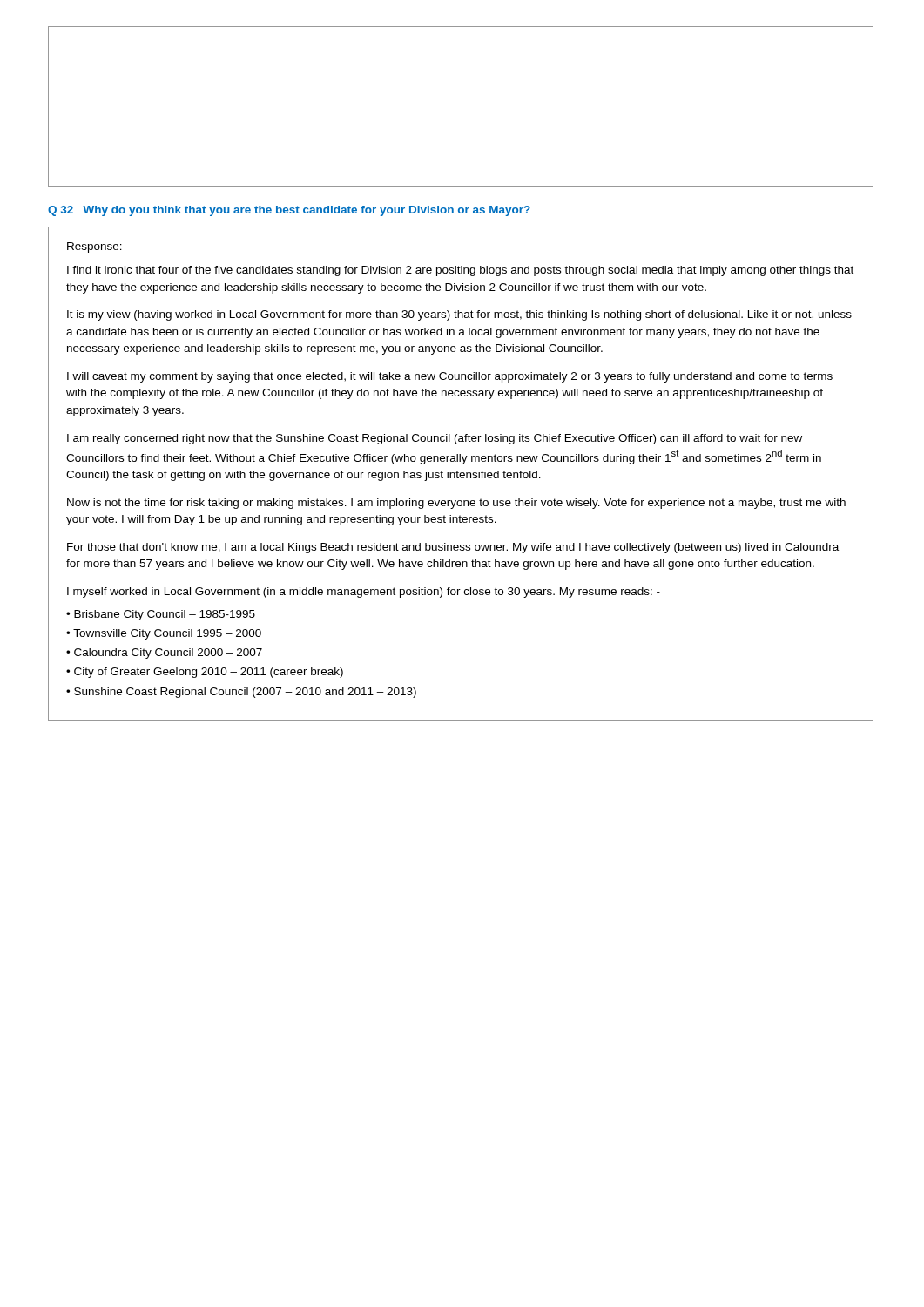
Task: Click on the list item that says "• Caloundra City Council 2000 –"
Action: pyautogui.click(x=164, y=652)
